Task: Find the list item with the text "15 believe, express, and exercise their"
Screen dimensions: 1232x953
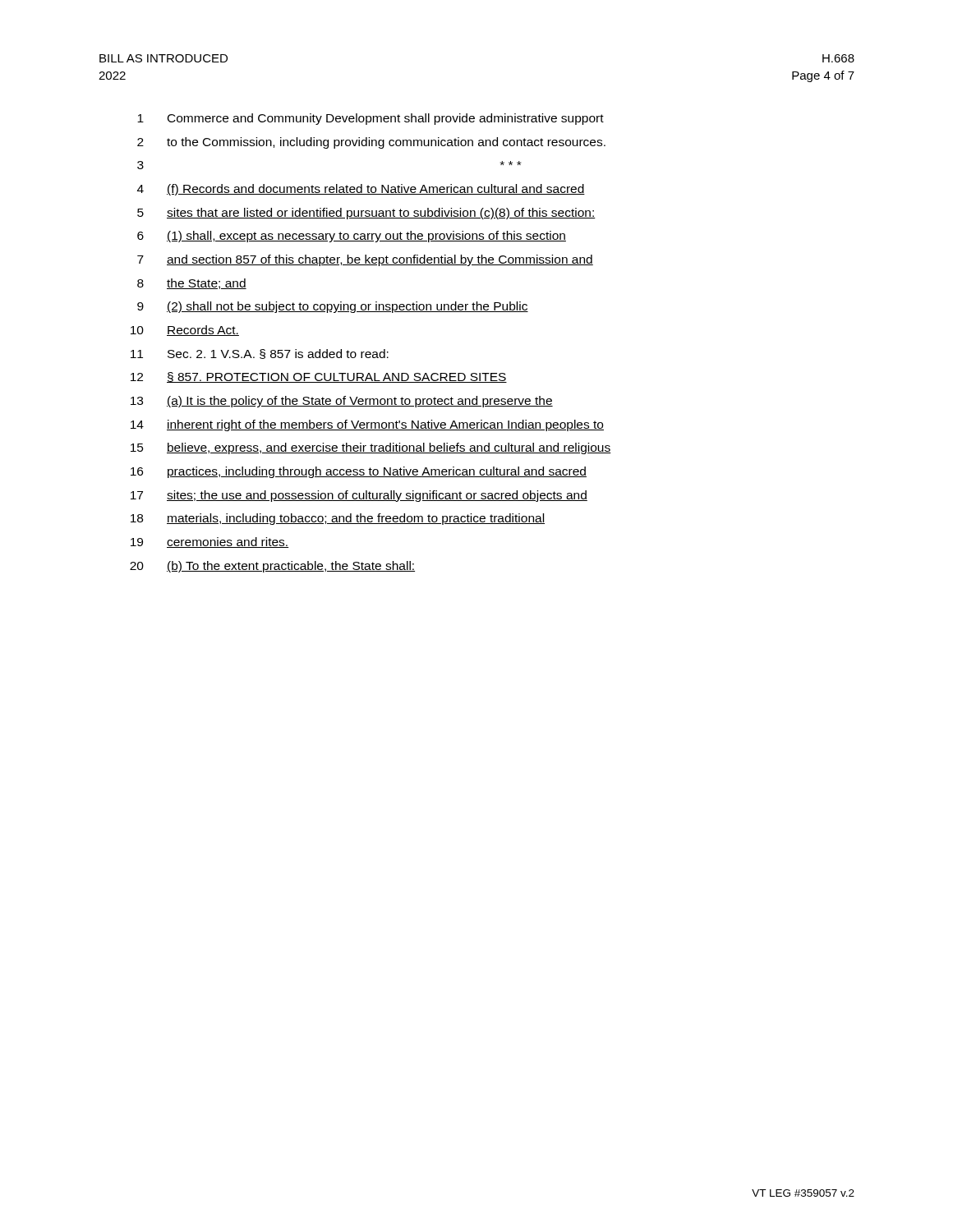Action: pos(476,448)
